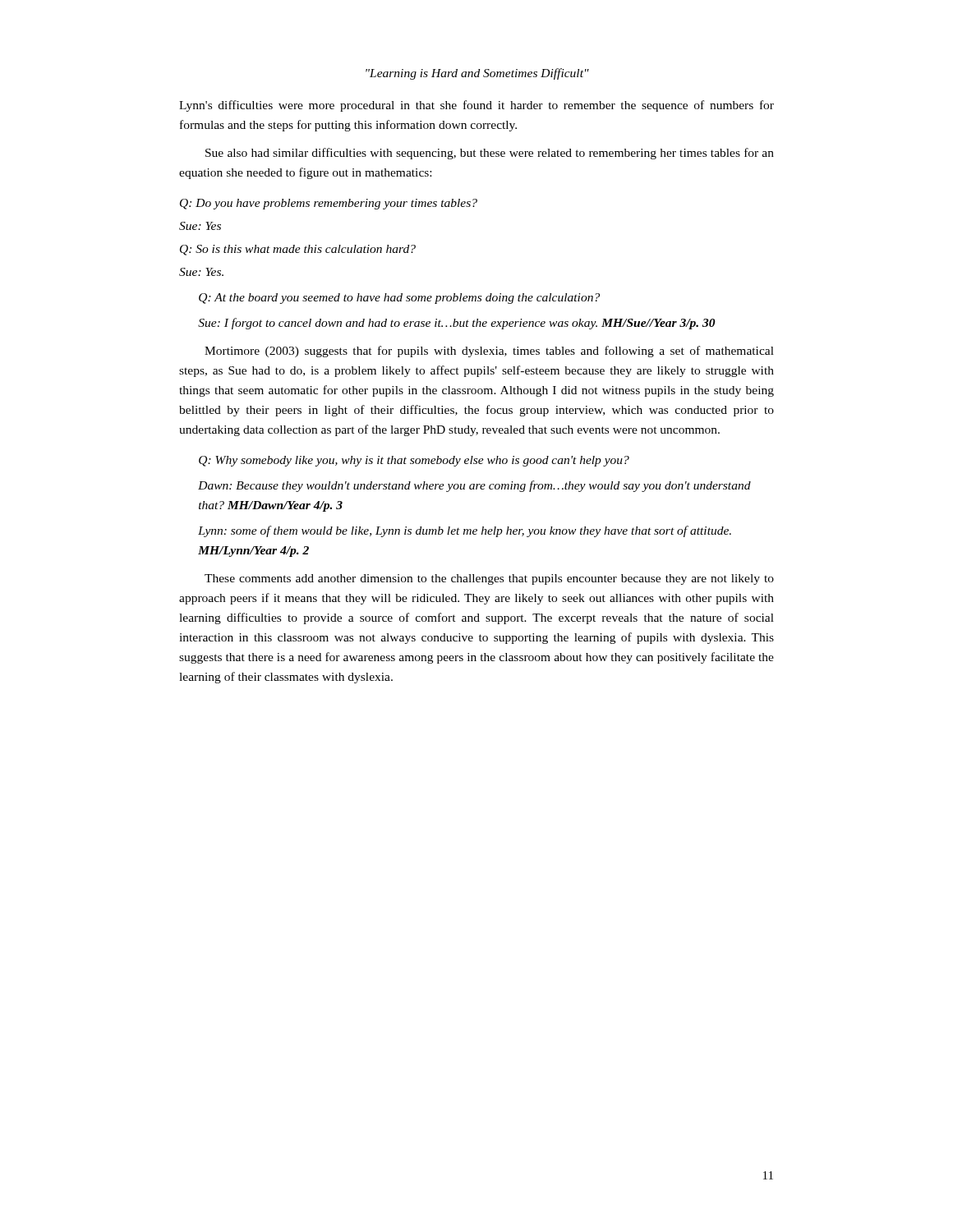The height and width of the screenshot is (1232, 953).
Task: Find the text block that reads "Q: Why somebody"
Action: pos(414,460)
